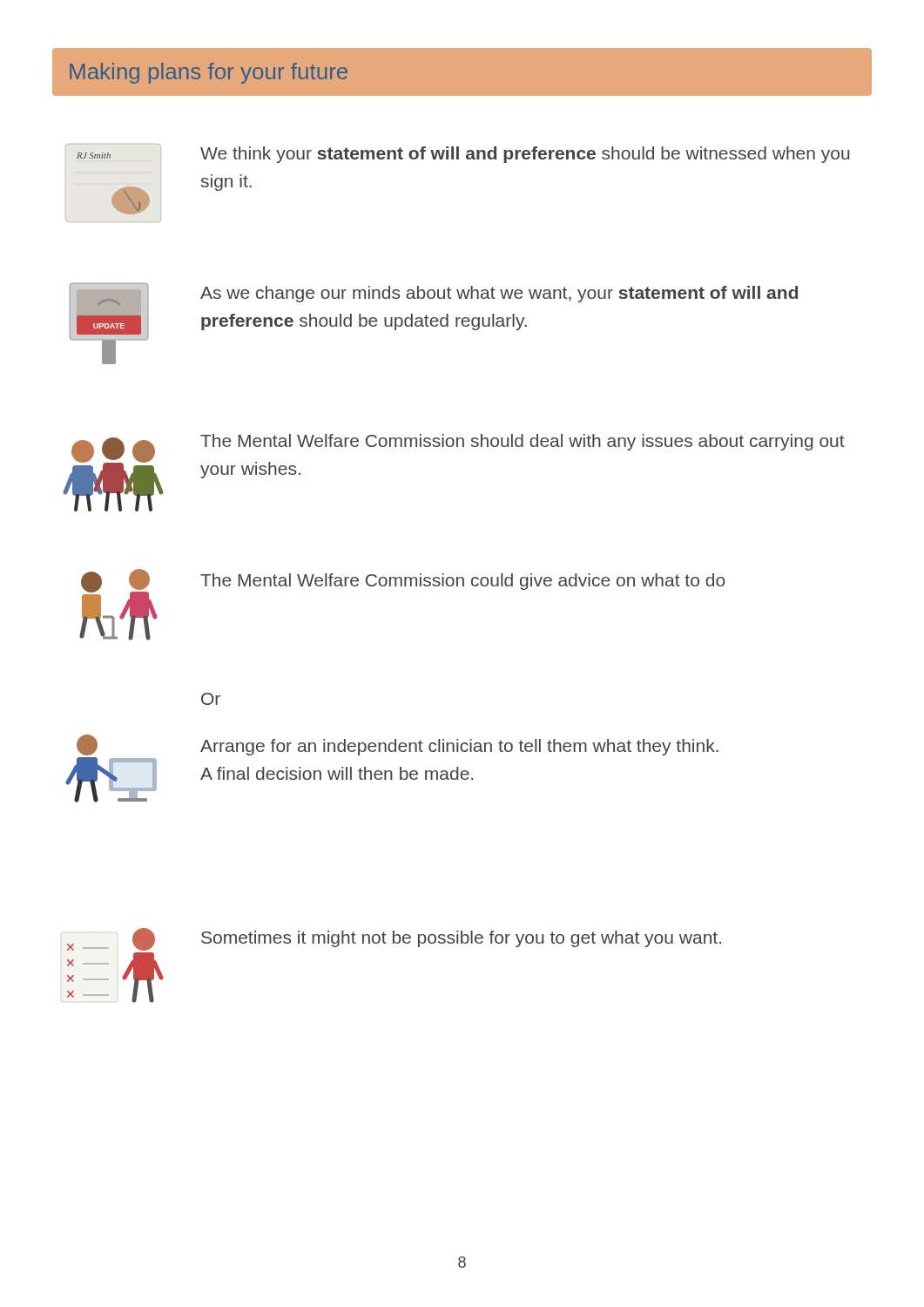
Task: Click on the text block that says "Sometimes it might"
Action: [462, 937]
